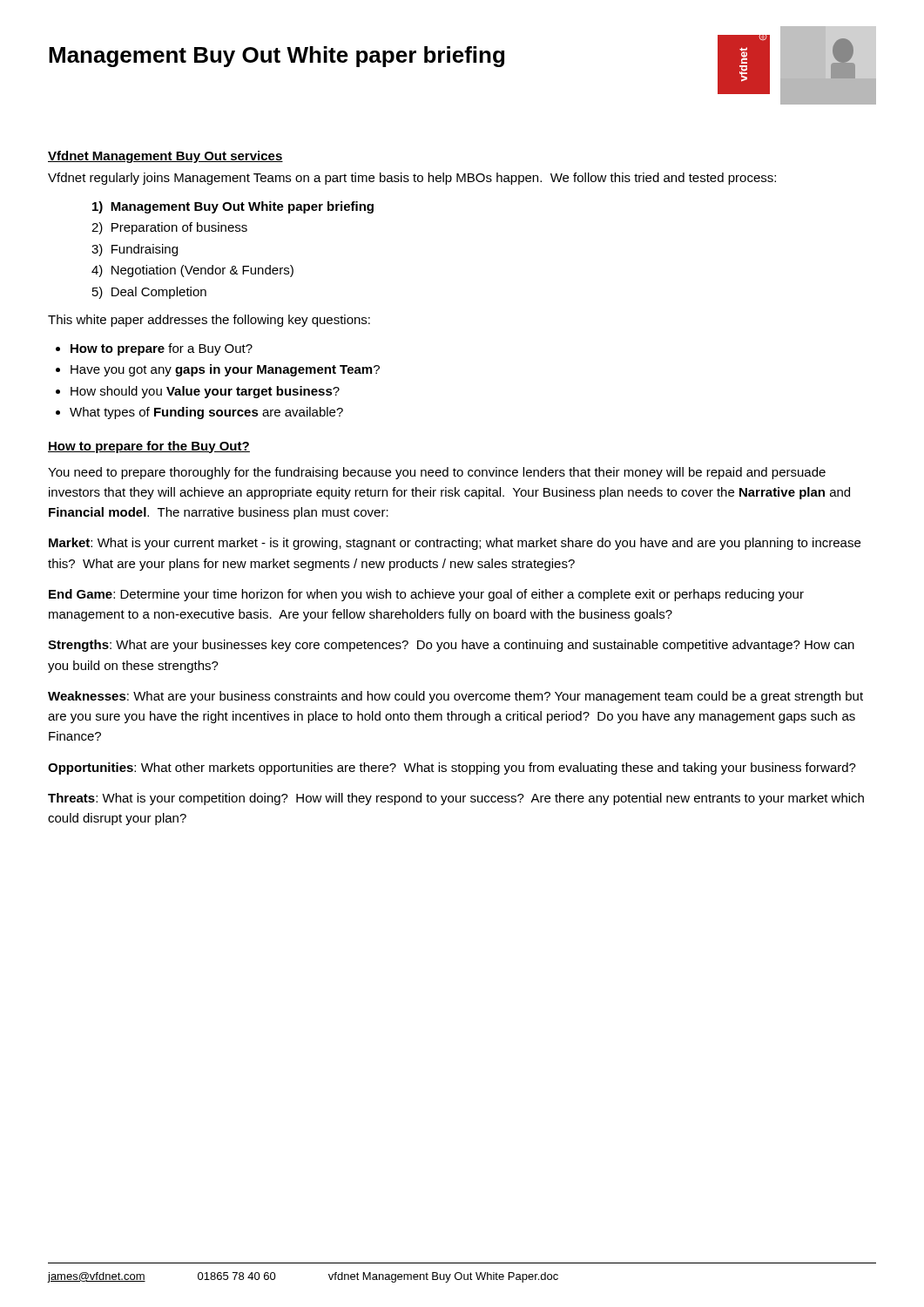Find the passage starting "End Game: Determine your"
924x1307 pixels.
pos(462,604)
